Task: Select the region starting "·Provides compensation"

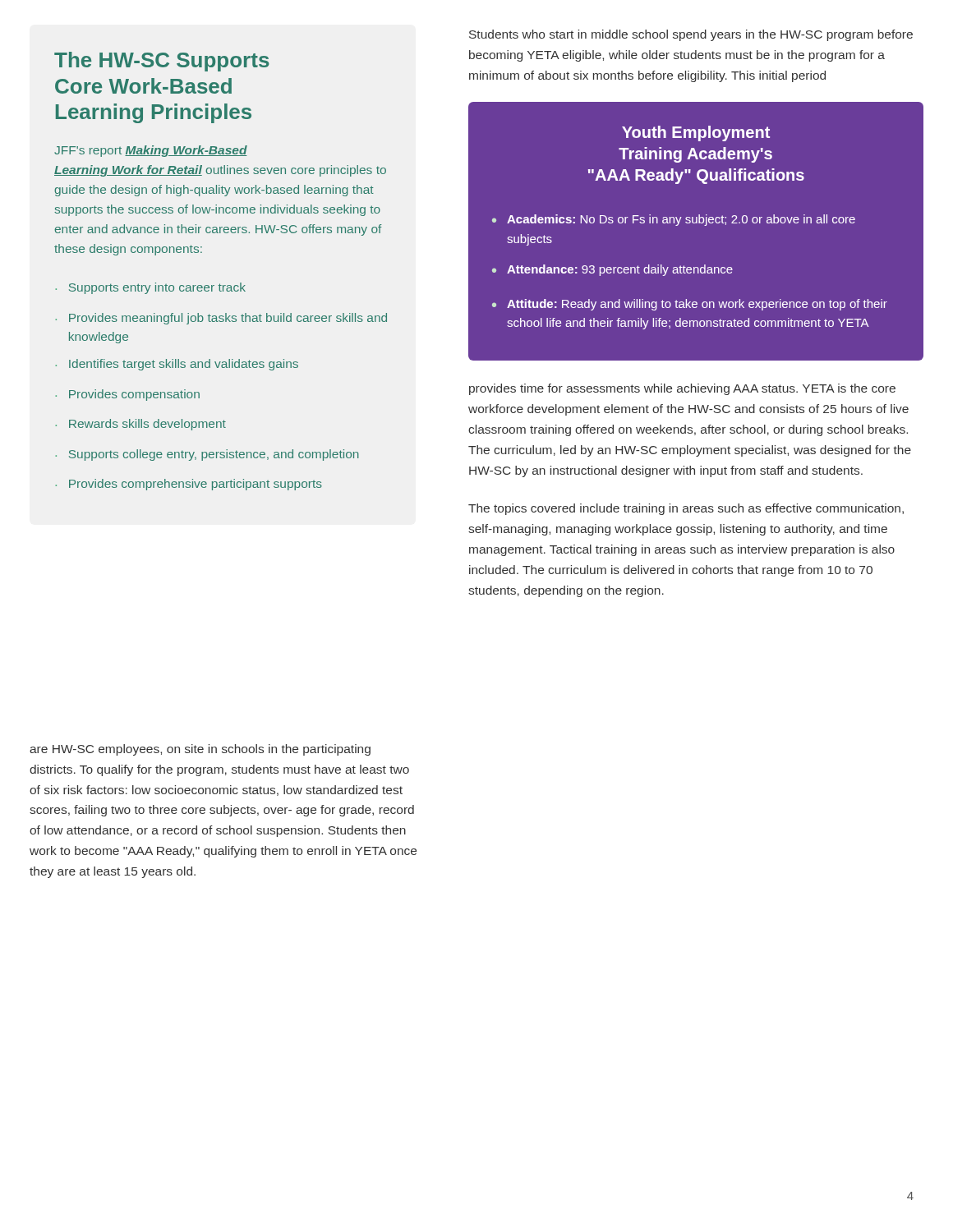Action: 127,395
